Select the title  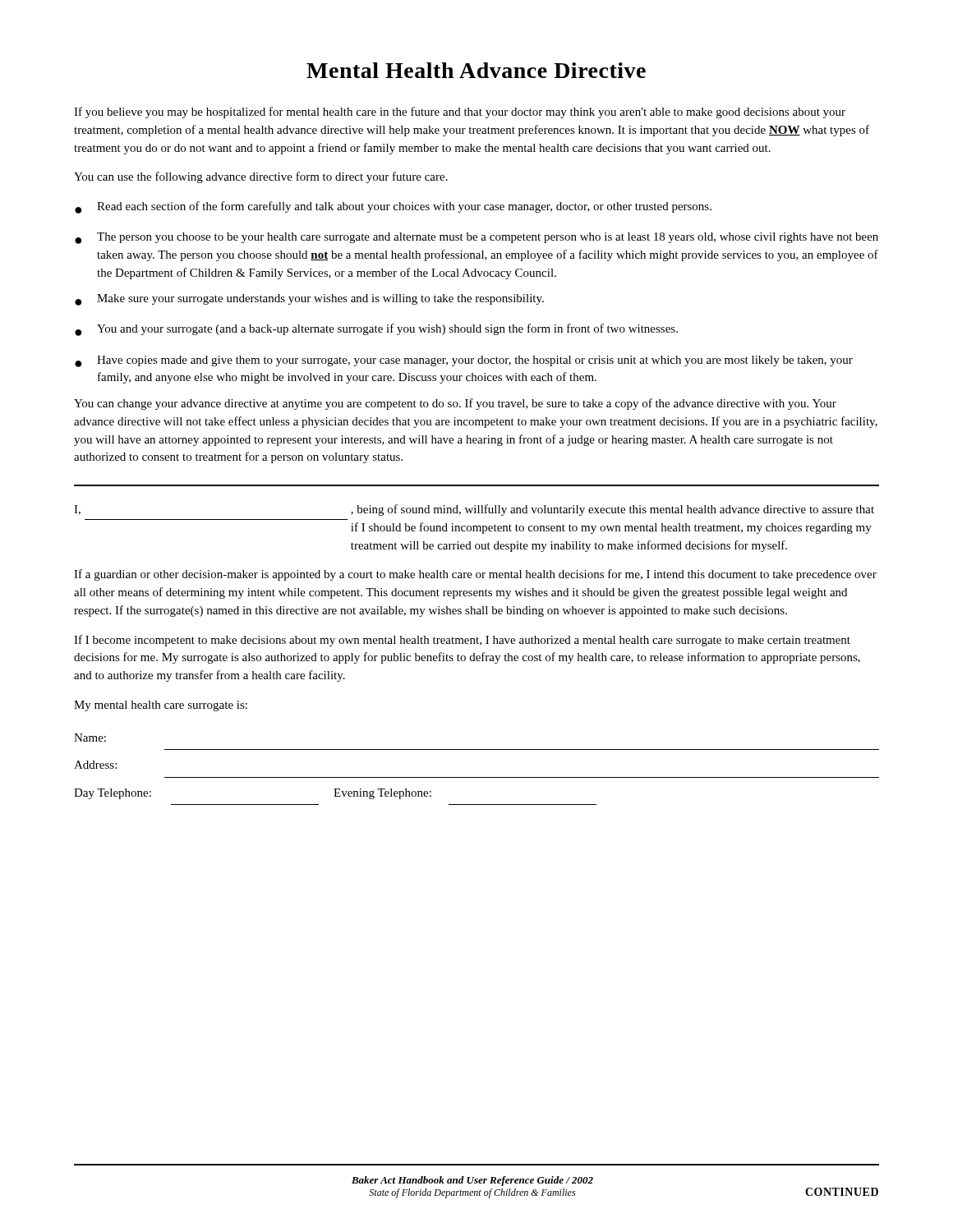(x=476, y=71)
